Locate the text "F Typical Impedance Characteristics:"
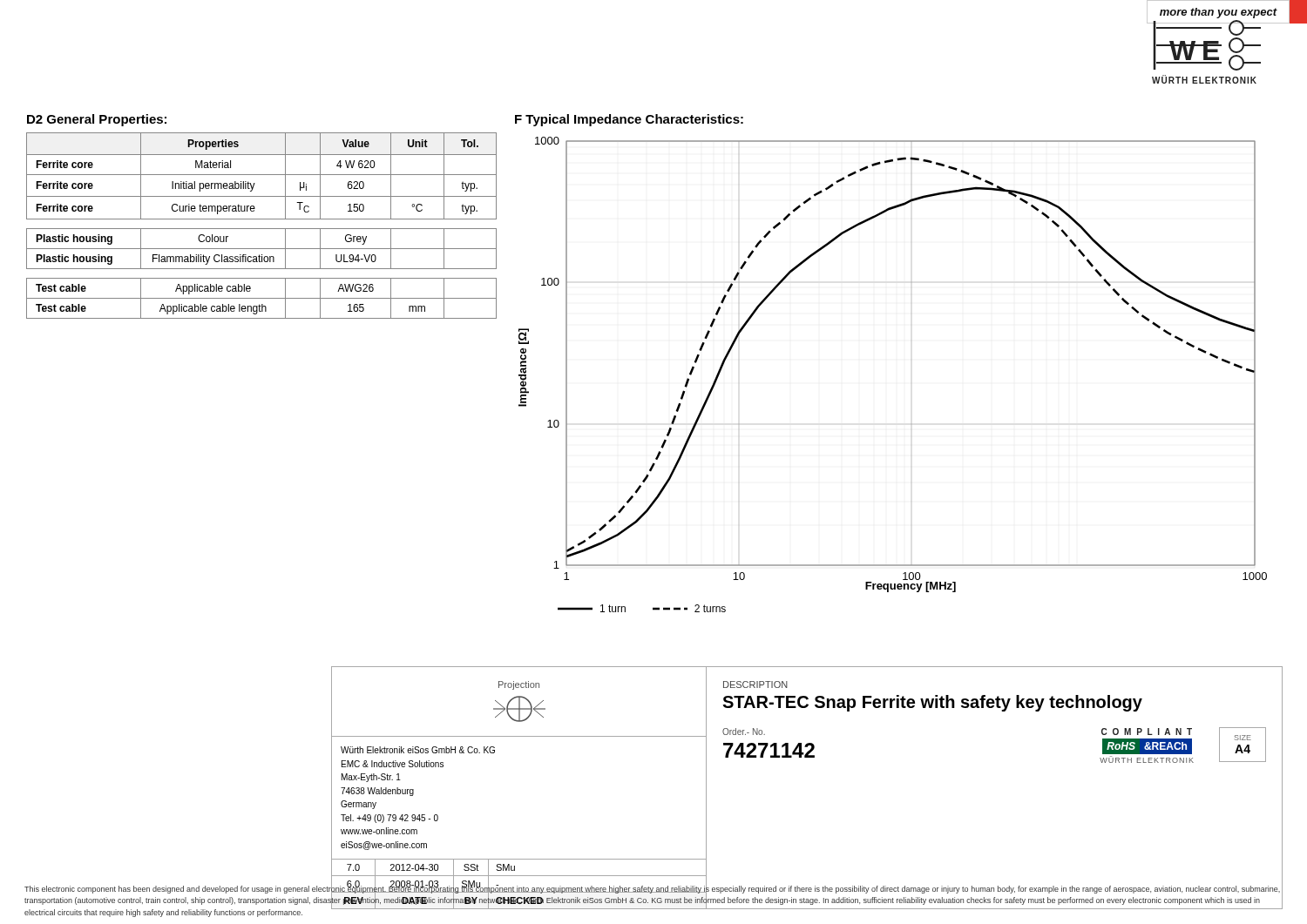This screenshot has height=924, width=1307. coord(629,119)
